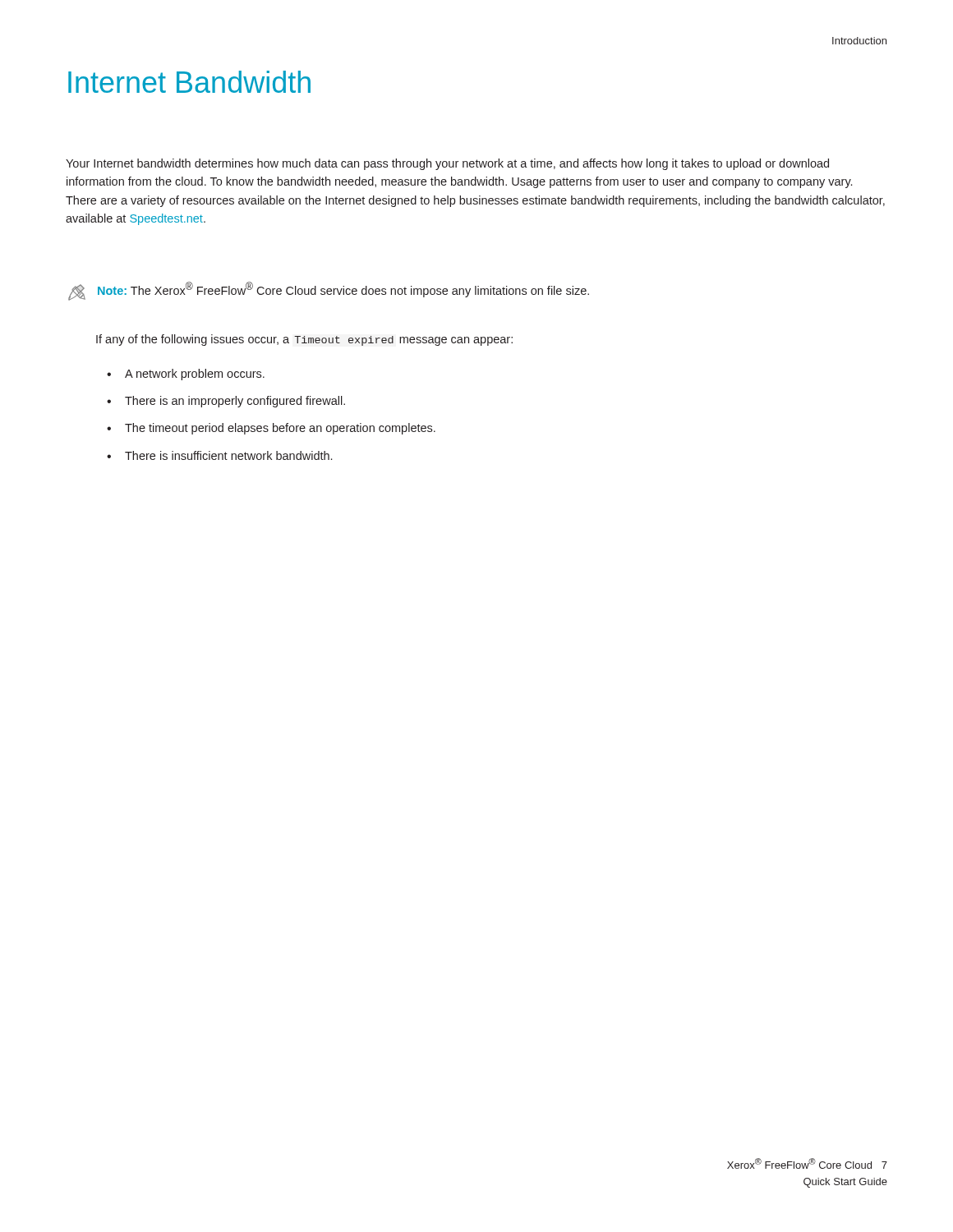Find "• A network problem occurs." on this page
The image size is (953, 1232).
pyautogui.click(x=186, y=374)
